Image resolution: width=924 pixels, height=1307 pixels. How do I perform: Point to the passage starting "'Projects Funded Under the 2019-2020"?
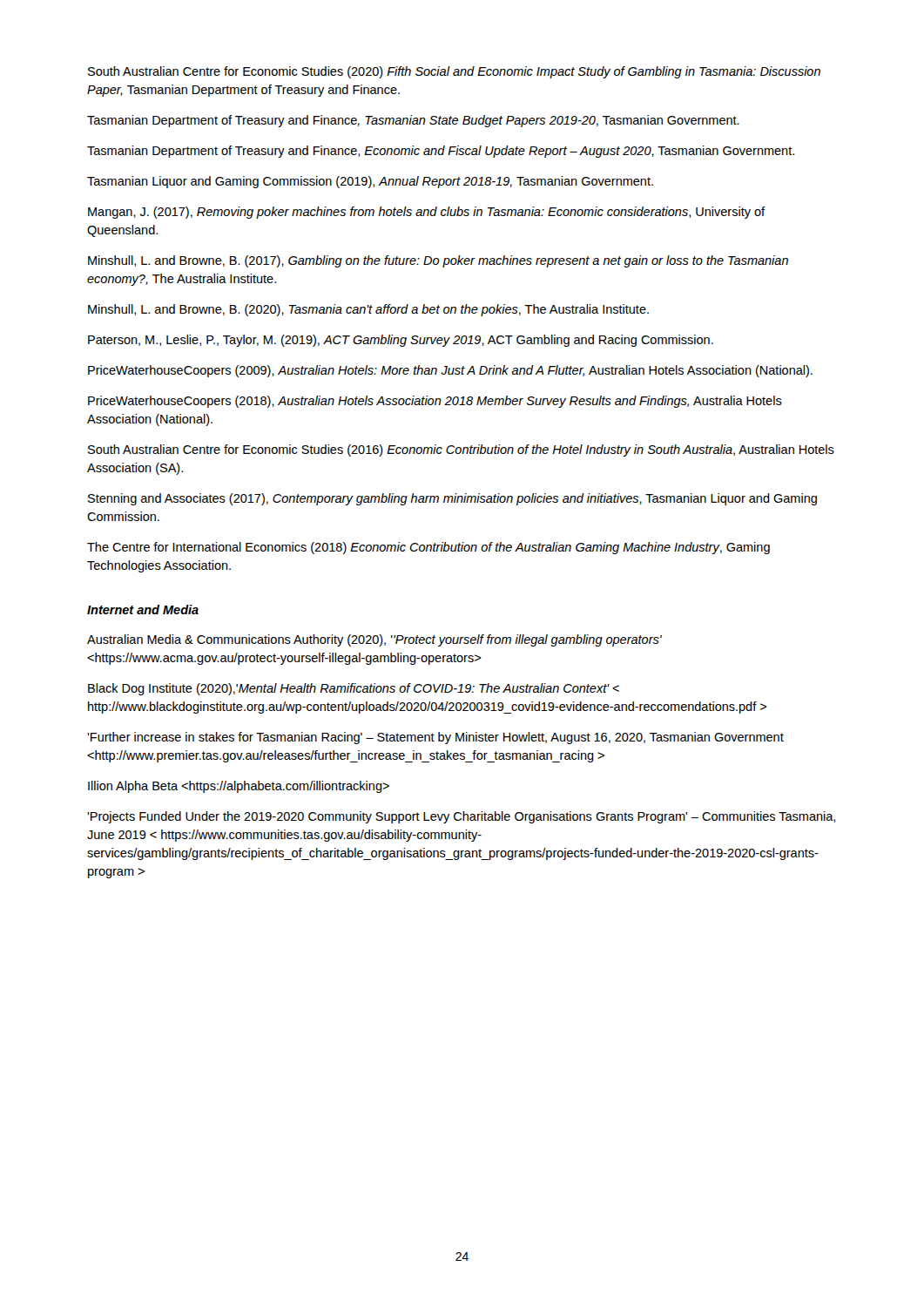click(462, 844)
